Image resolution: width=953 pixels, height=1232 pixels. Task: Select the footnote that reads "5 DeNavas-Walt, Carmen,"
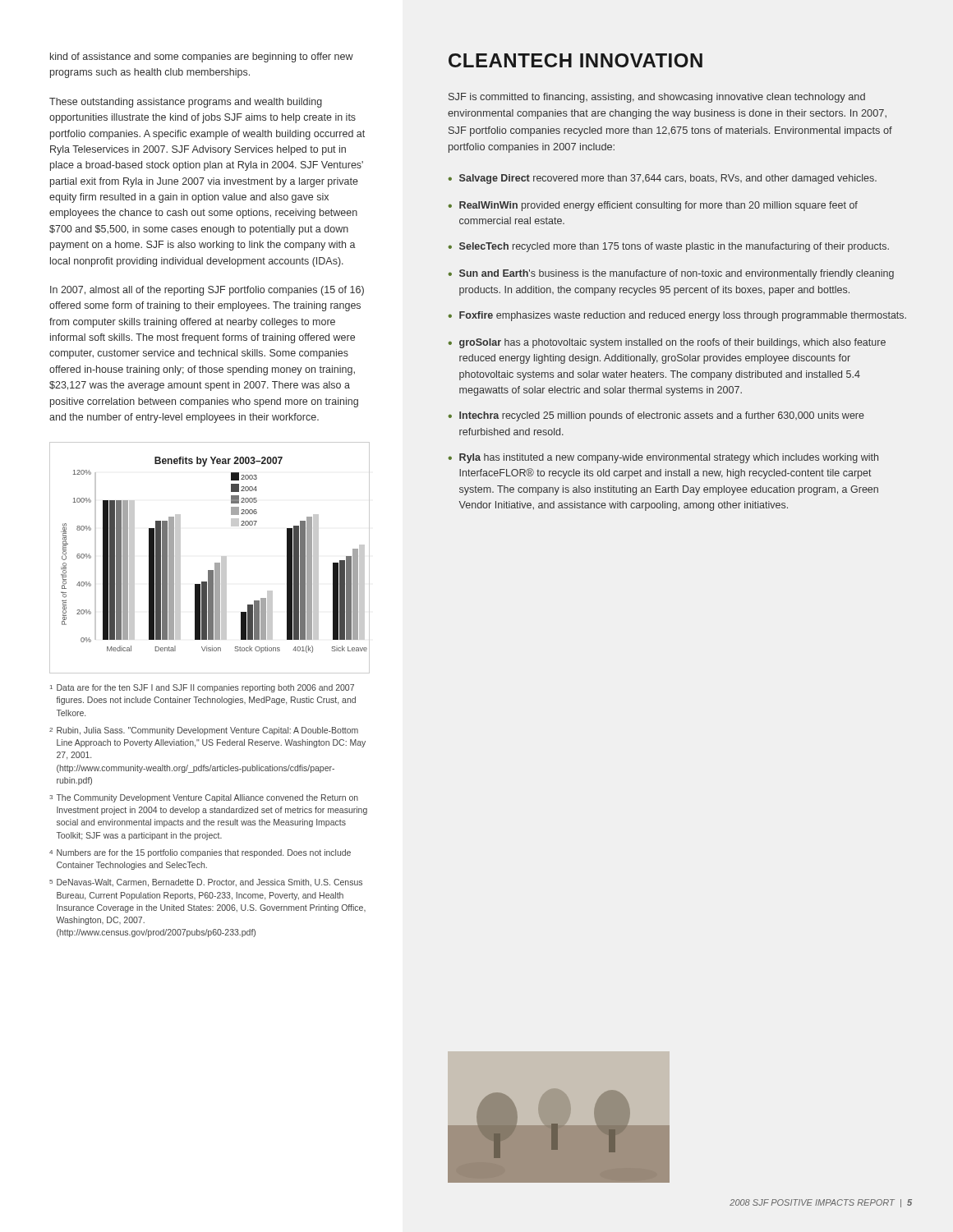click(x=209, y=908)
